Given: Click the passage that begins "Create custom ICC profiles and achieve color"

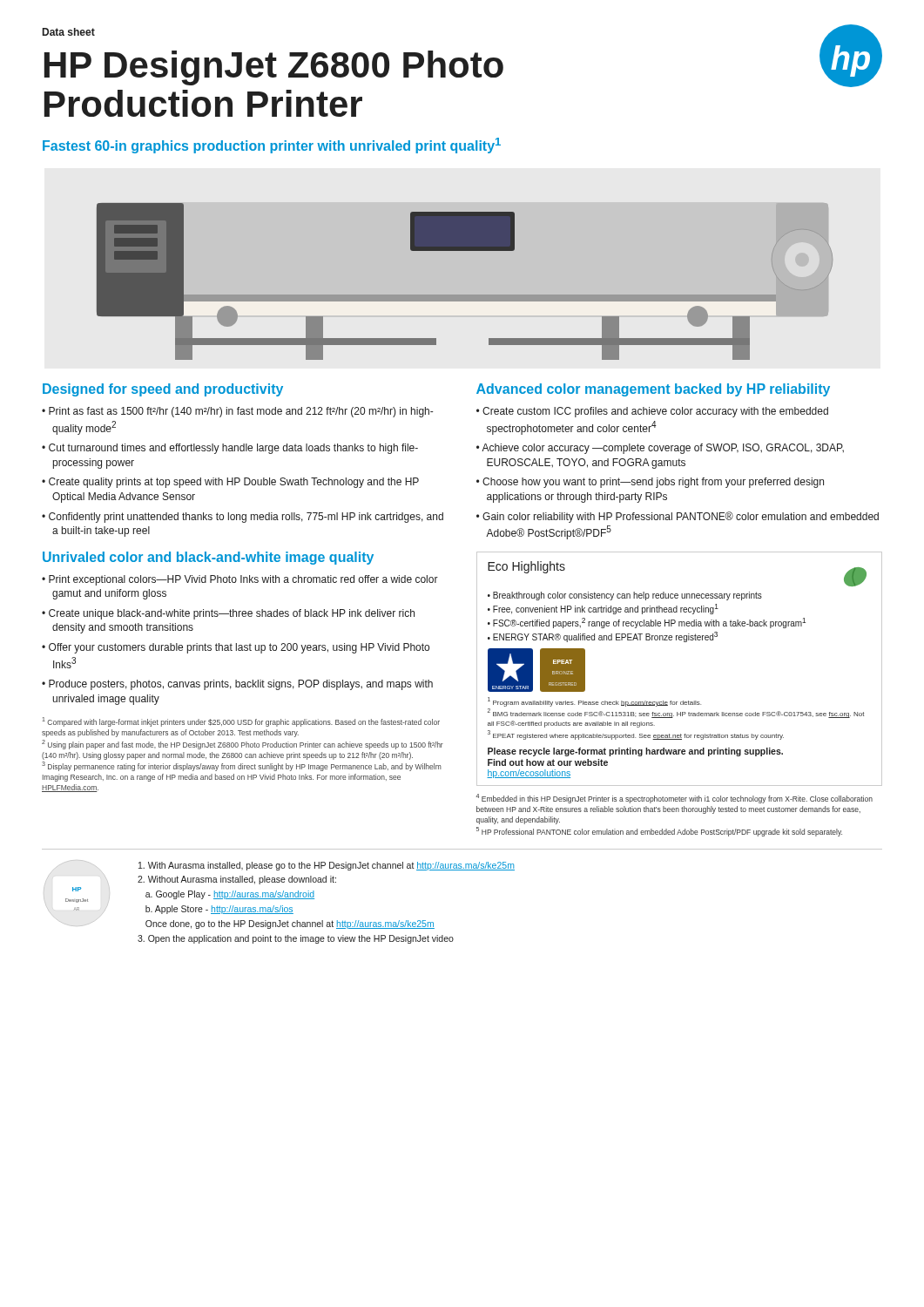Looking at the screenshot, I should 656,420.
